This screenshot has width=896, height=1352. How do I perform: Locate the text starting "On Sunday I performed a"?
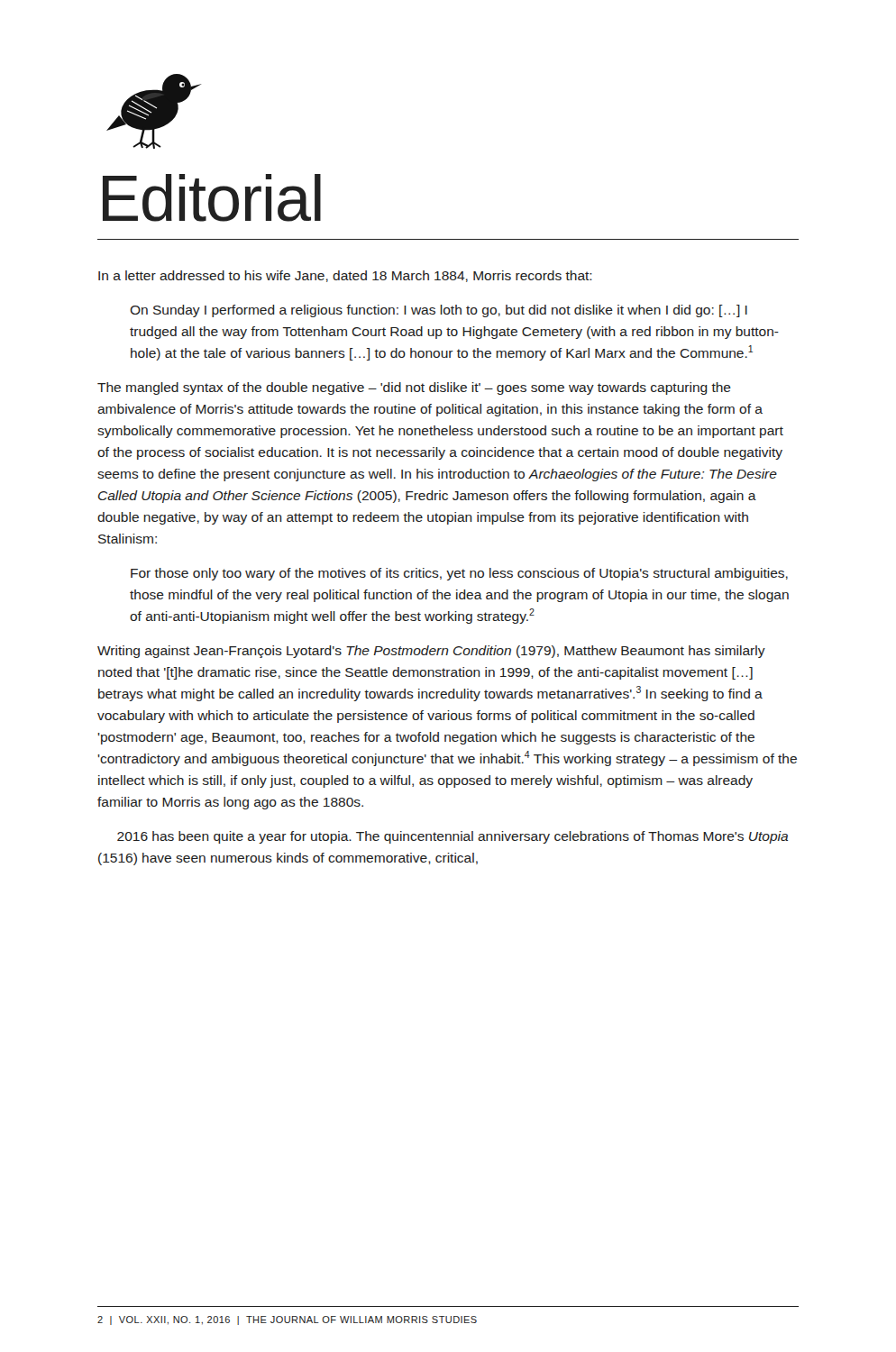tap(454, 331)
